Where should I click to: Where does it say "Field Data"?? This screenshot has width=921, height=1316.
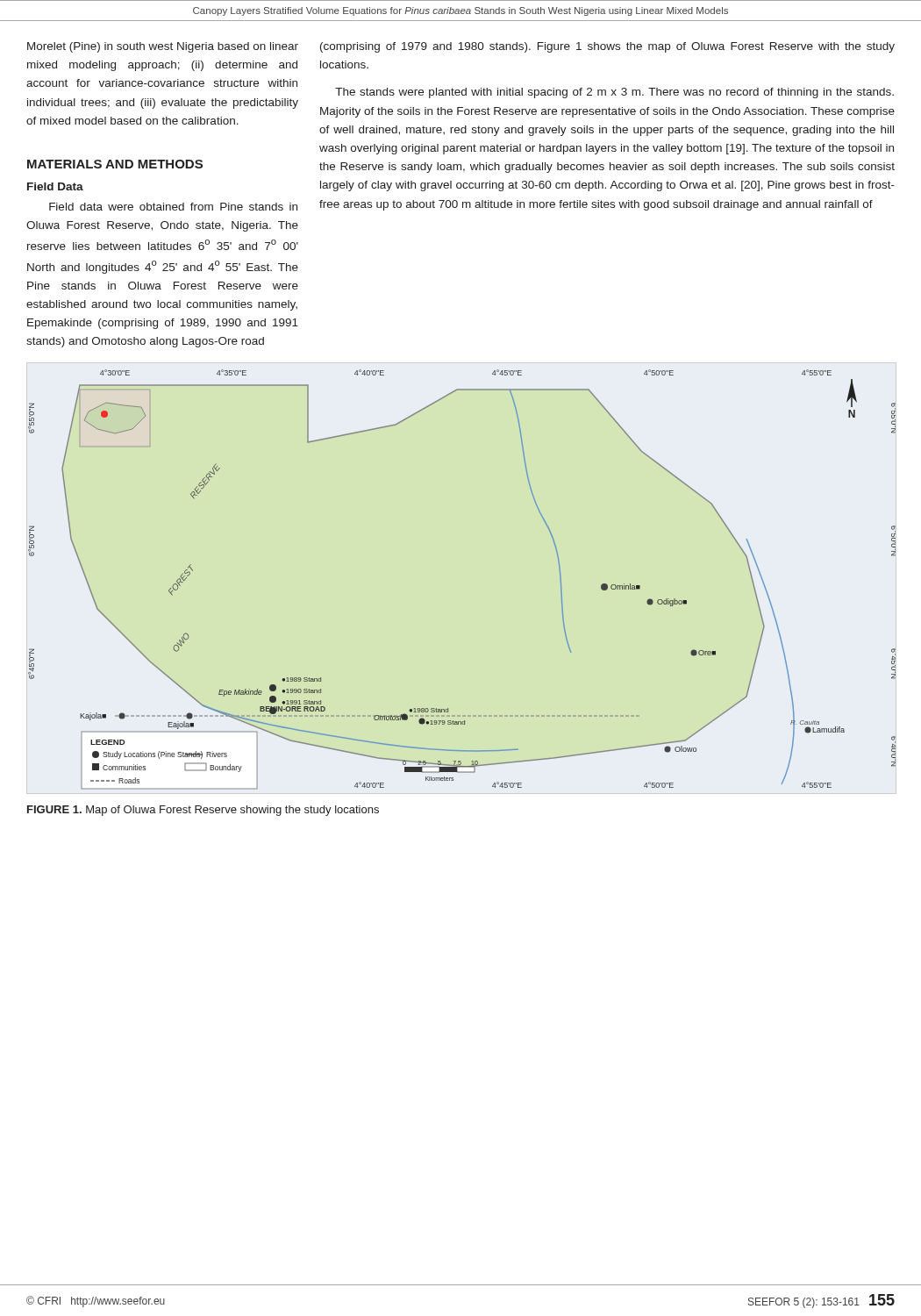coord(55,186)
